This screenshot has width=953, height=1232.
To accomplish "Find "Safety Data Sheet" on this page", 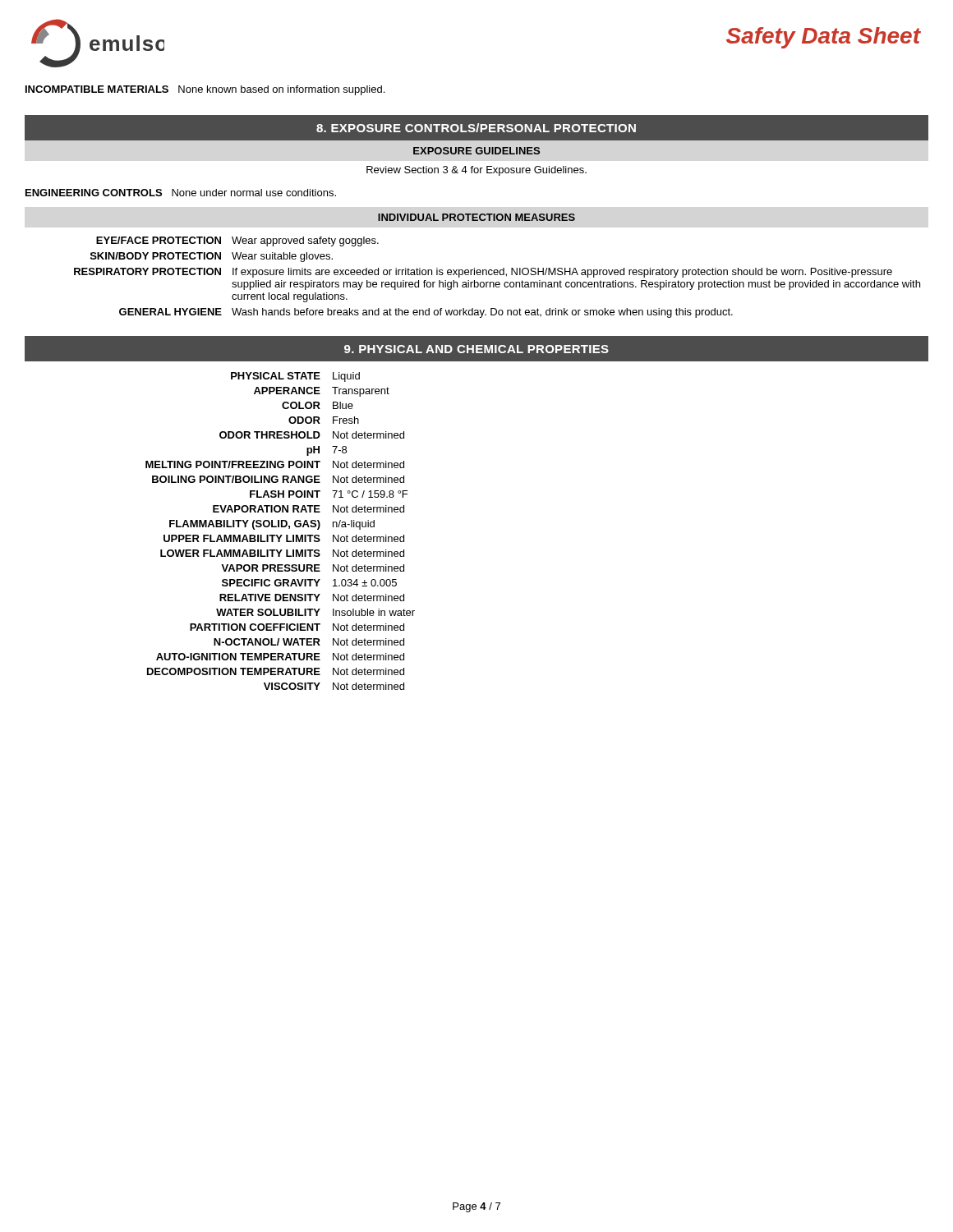I will coord(823,36).
